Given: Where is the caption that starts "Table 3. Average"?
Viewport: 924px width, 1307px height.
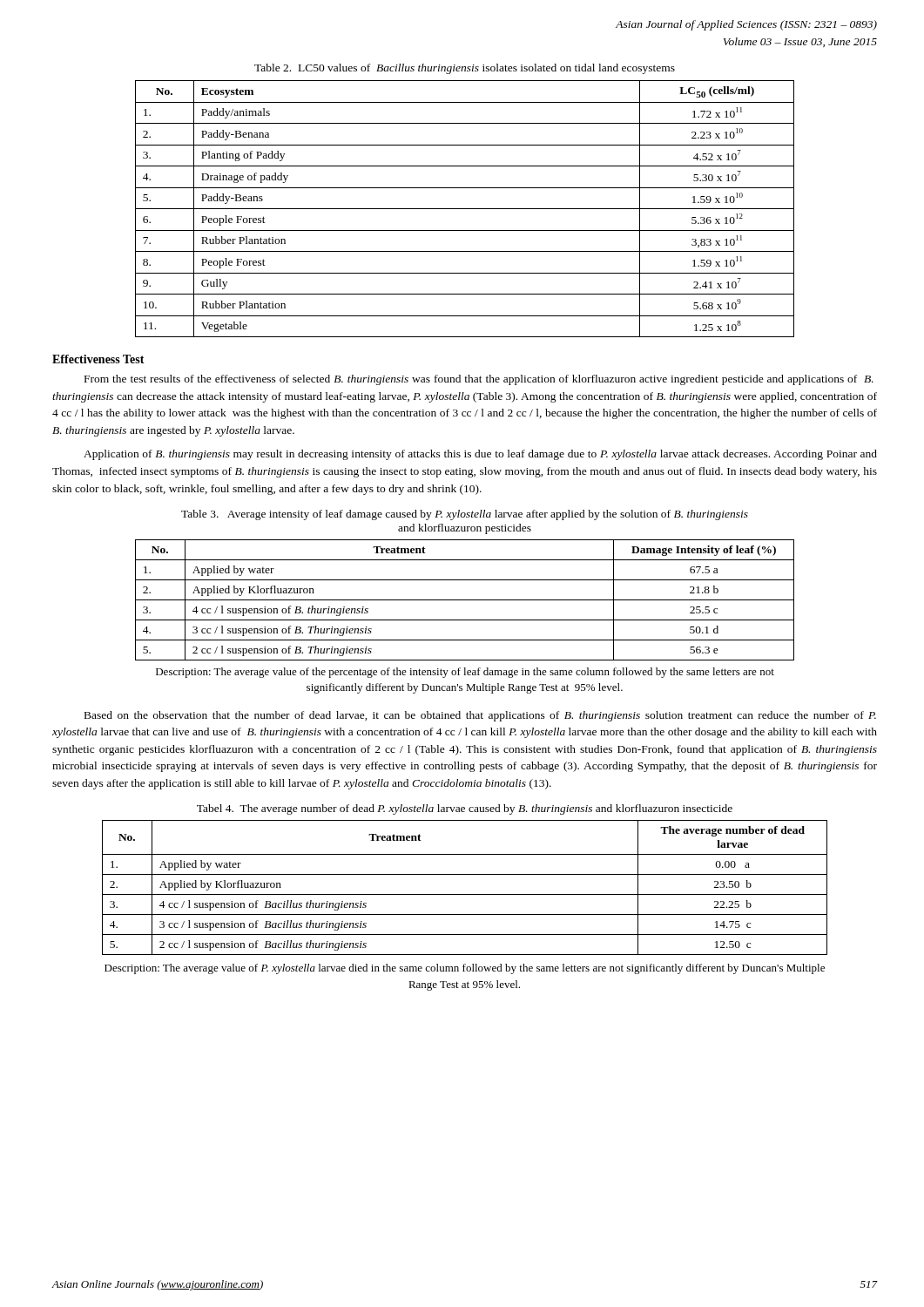Looking at the screenshot, I should point(465,521).
